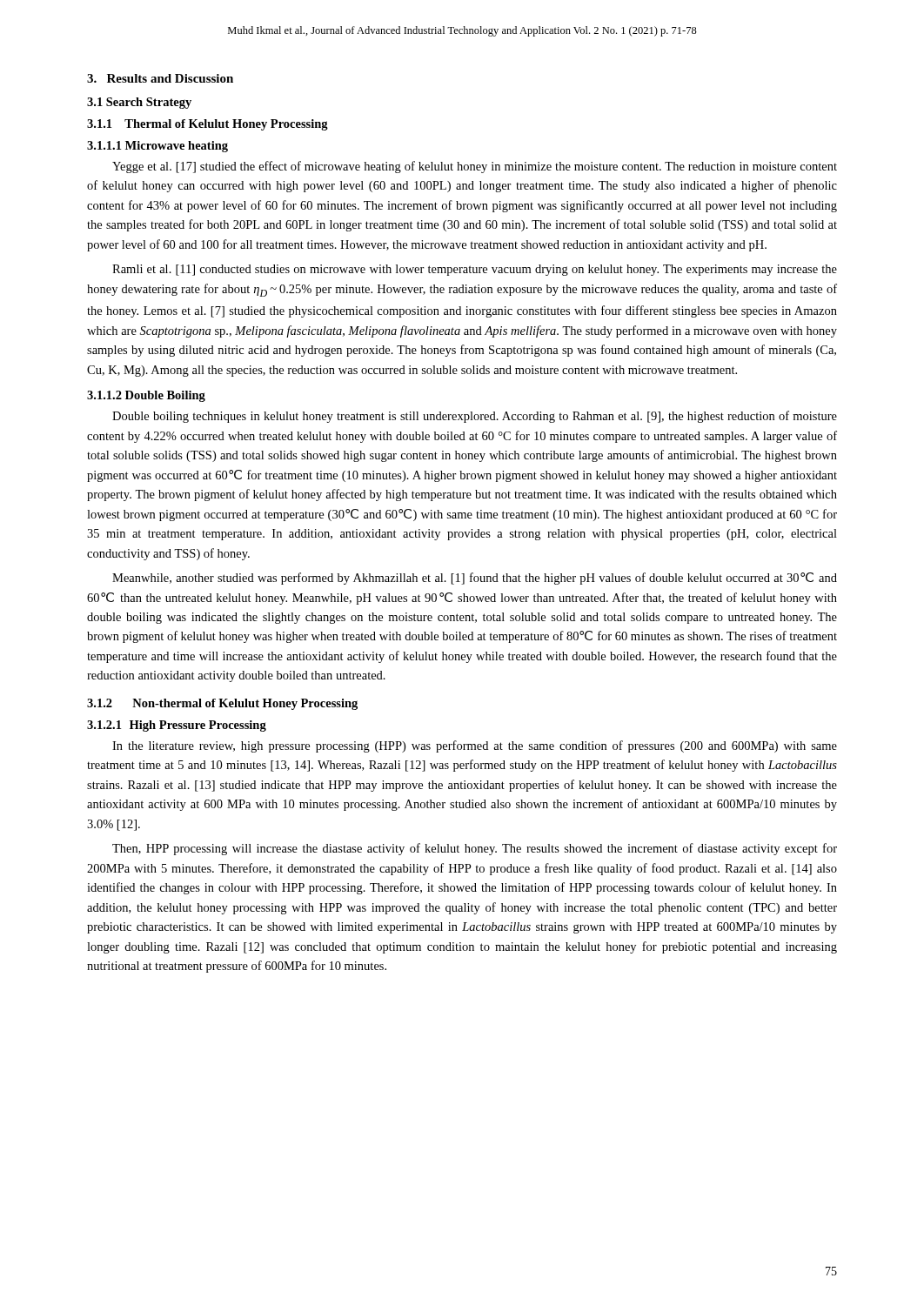This screenshot has height=1305, width=924.
Task: Point to "3. Results and Discussion"
Action: [160, 78]
